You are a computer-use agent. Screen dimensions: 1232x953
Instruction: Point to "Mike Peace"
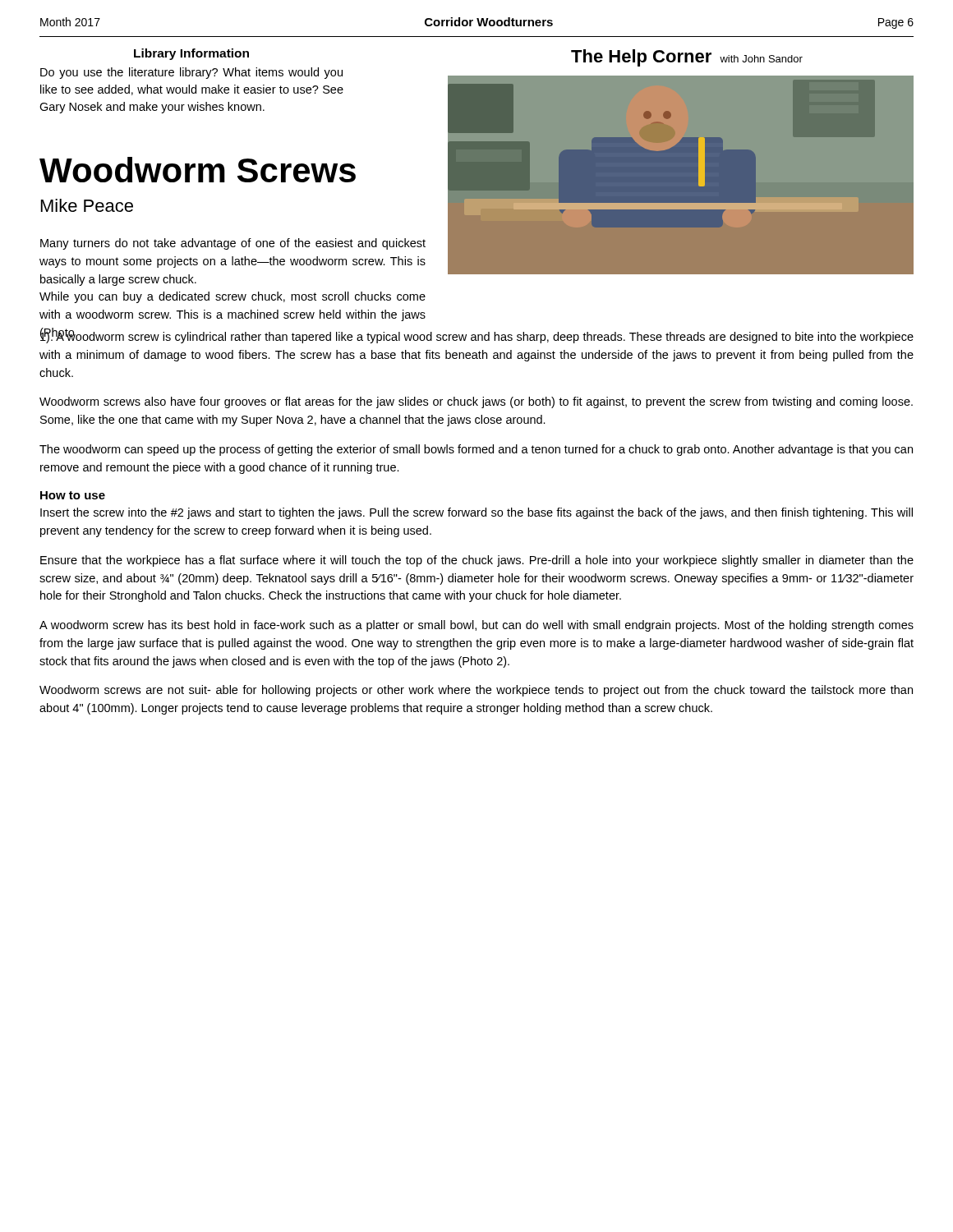87,206
